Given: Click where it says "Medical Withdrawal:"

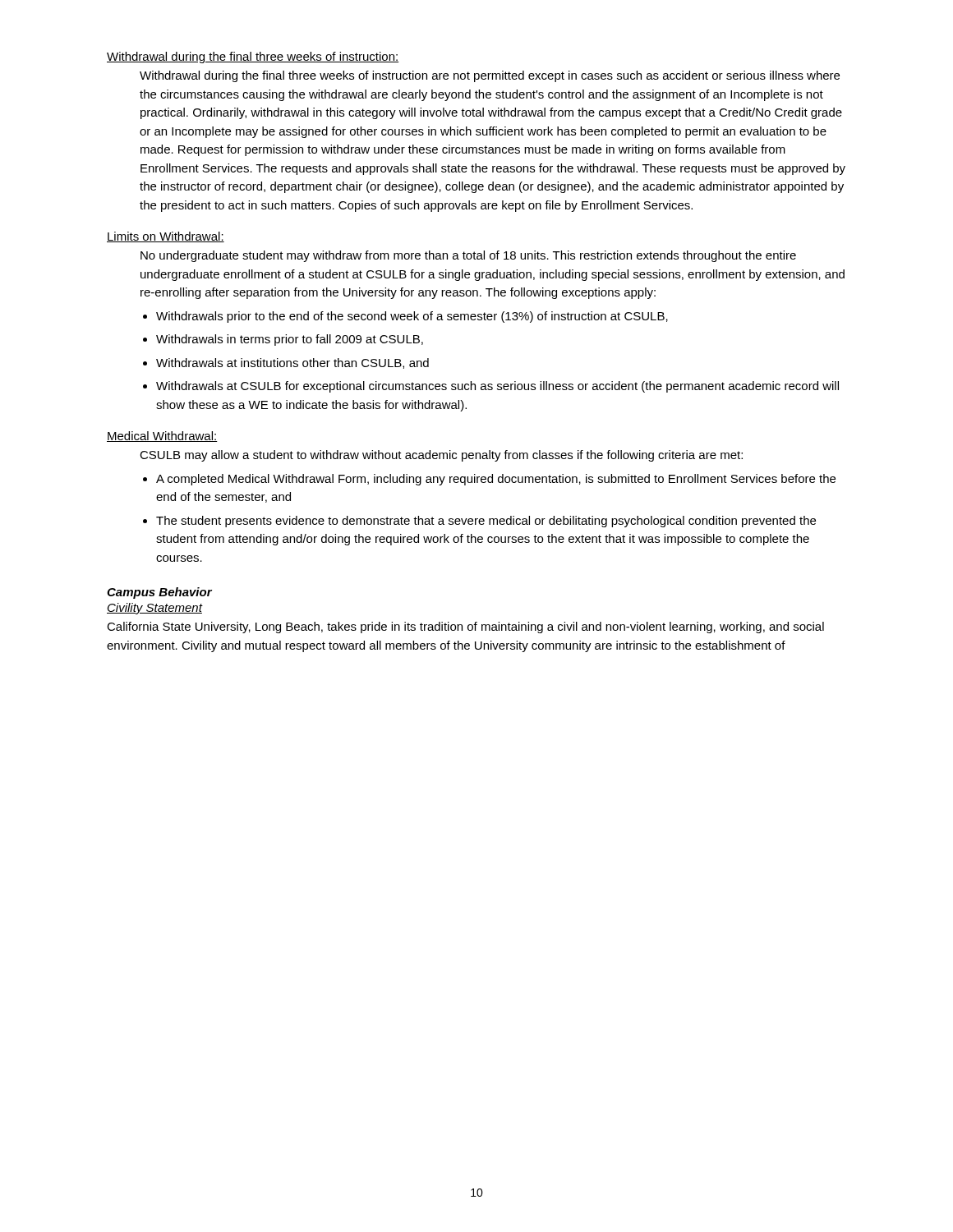Looking at the screenshot, I should pyautogui.click(x=162, y=436).
